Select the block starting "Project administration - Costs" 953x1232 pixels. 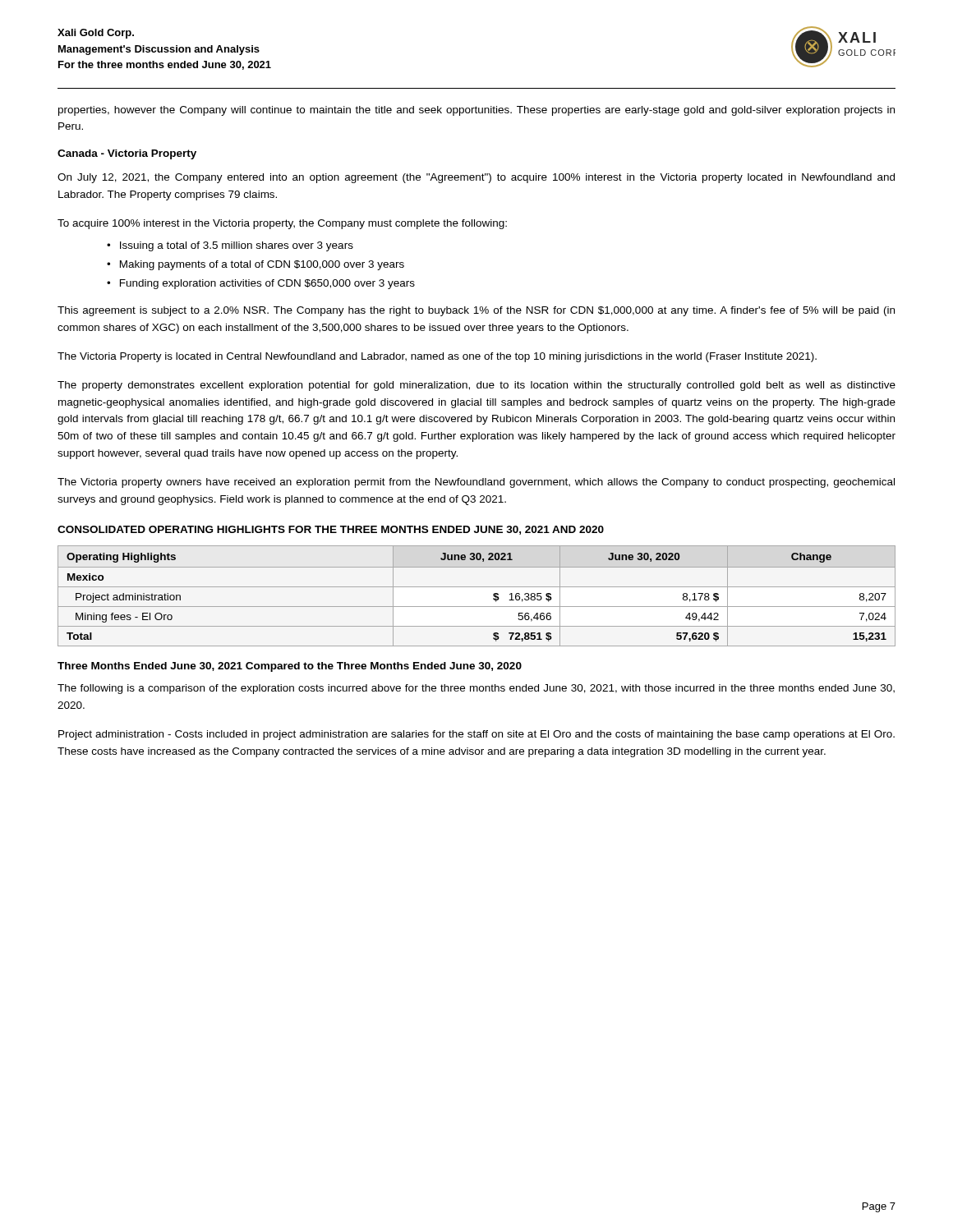pos(476,742)
